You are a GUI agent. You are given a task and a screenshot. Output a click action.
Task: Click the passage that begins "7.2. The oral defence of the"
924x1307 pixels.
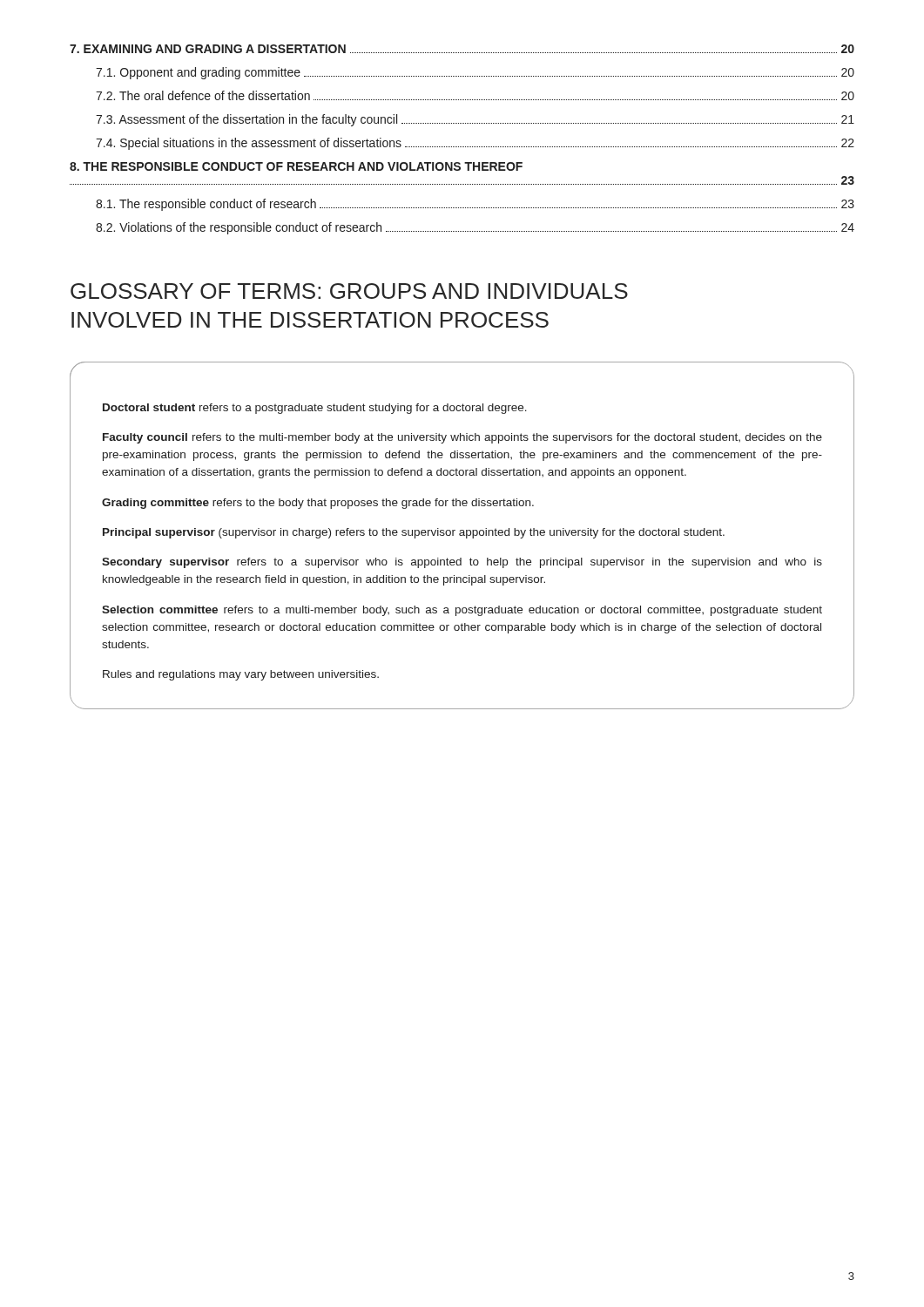[475, 96]
